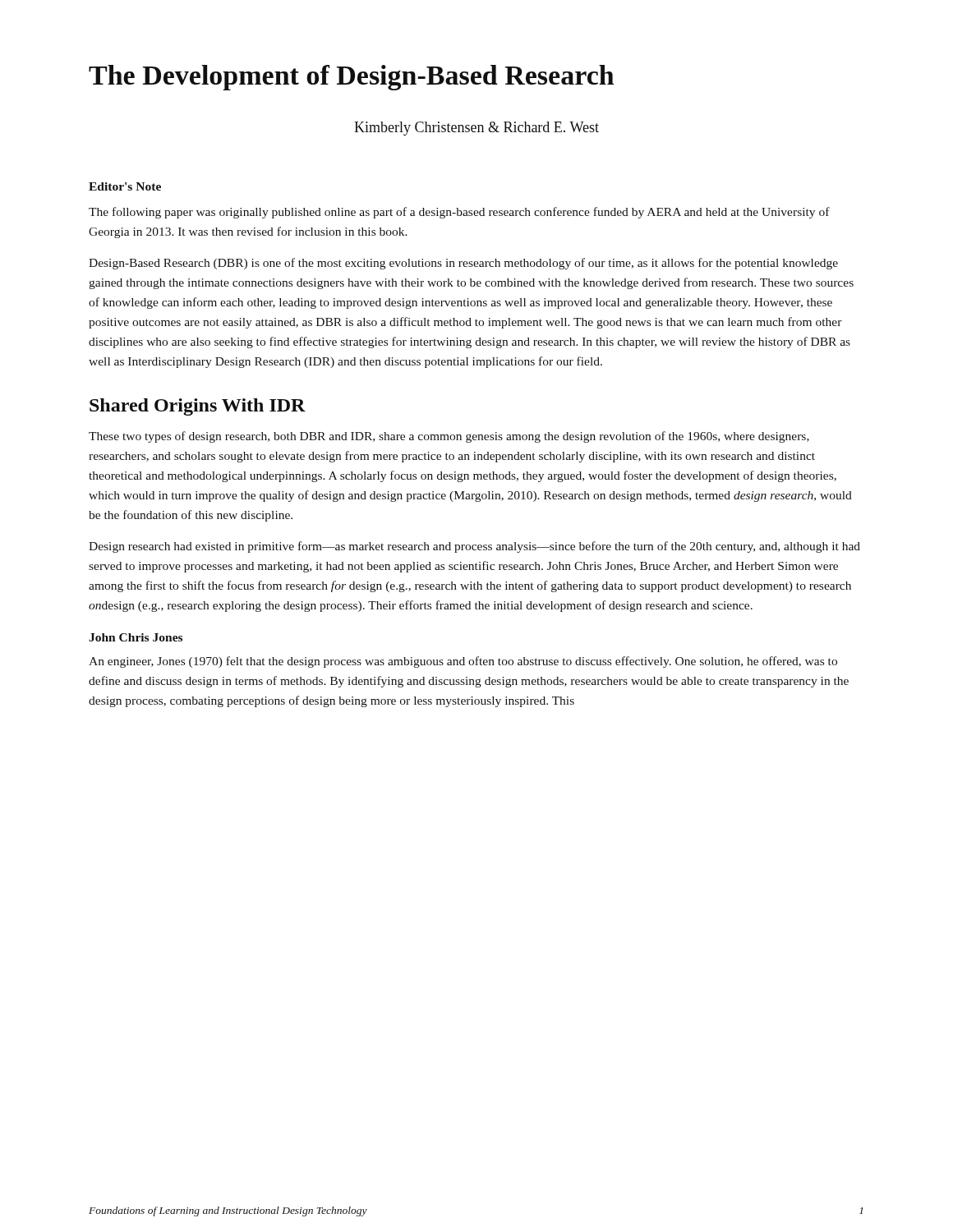
Task: Locate the title
Action: [476, 76]
